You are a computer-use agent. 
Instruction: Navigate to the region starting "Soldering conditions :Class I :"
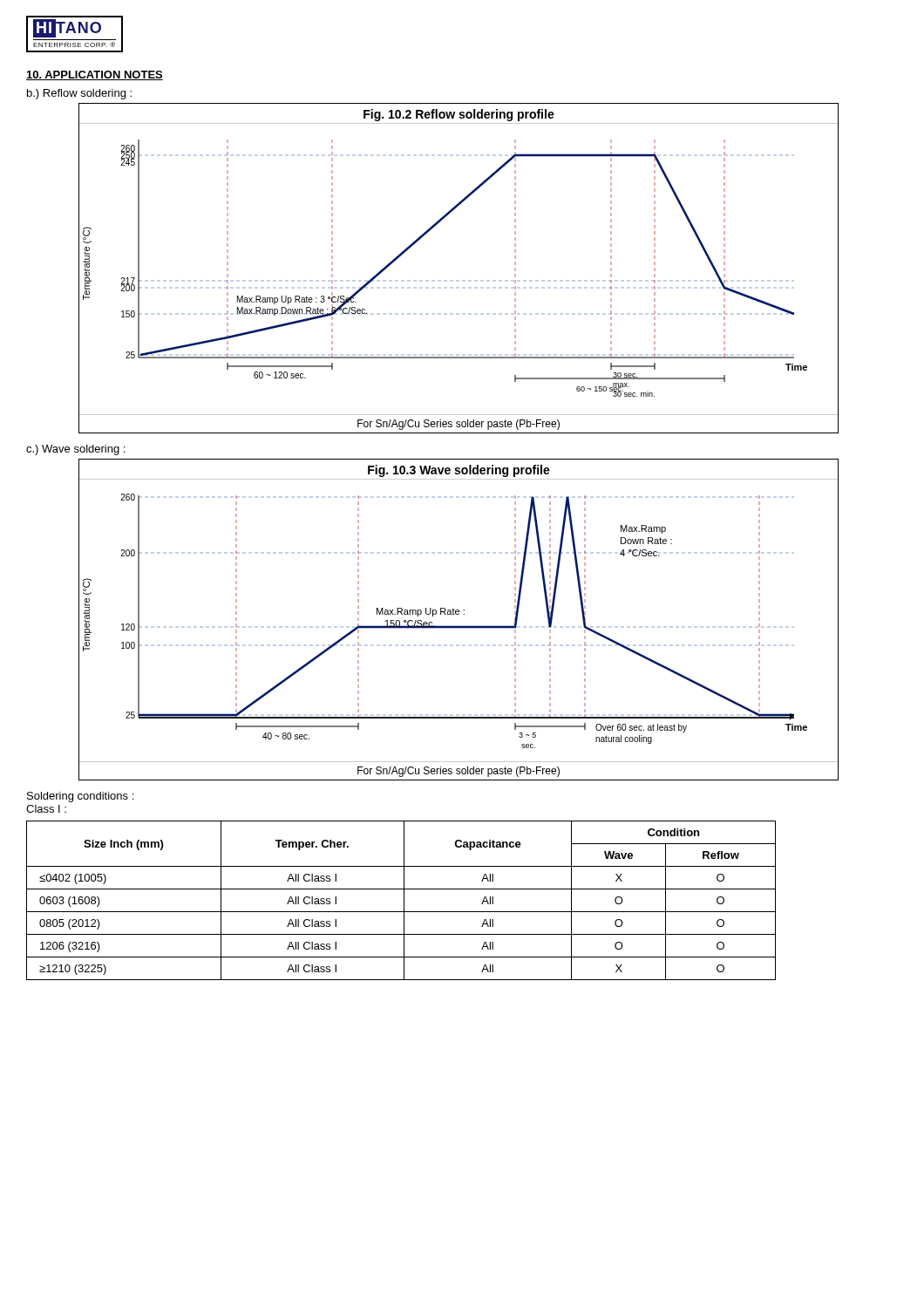80,802
